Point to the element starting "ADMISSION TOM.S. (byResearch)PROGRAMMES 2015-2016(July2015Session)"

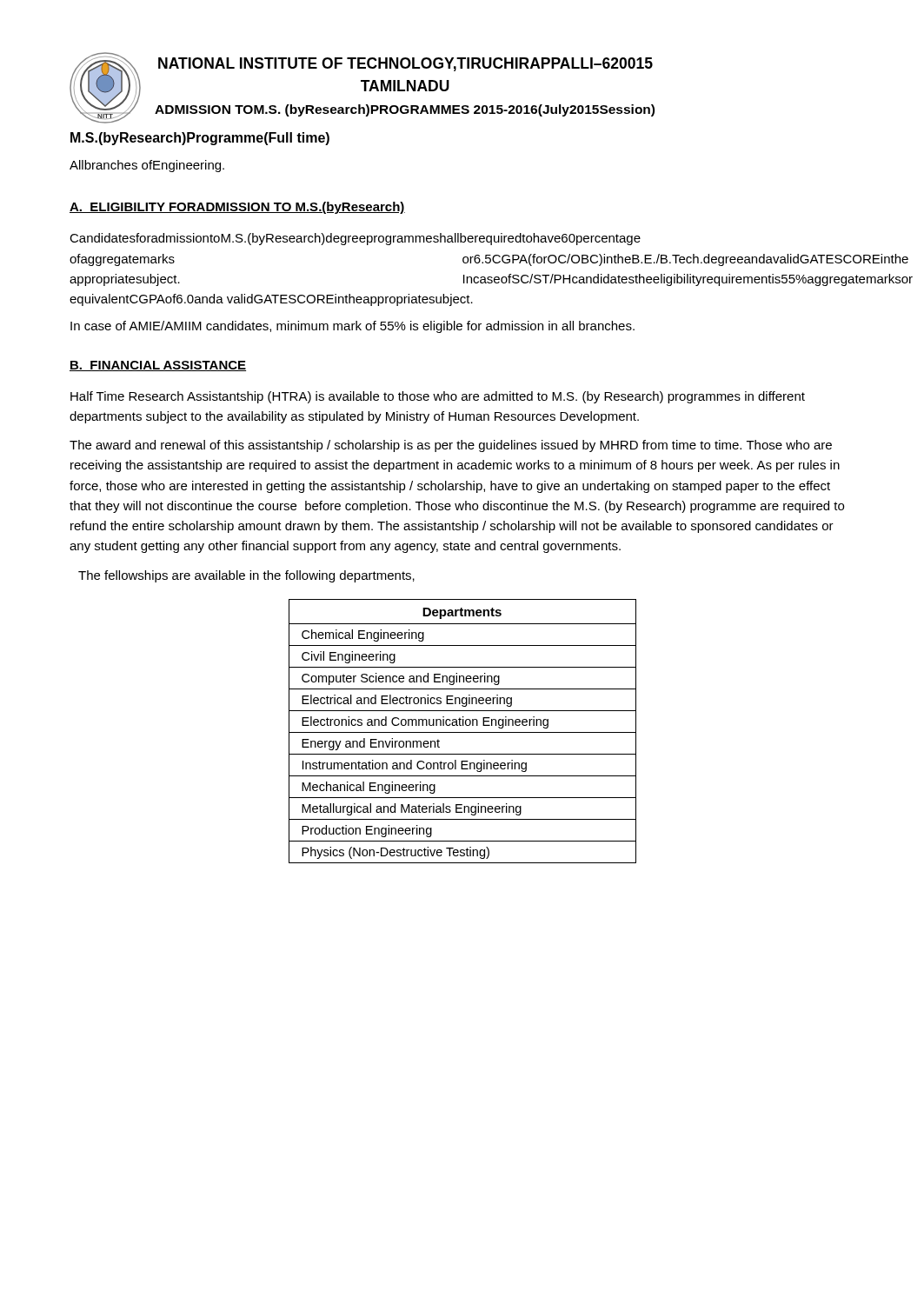pyautogui.click(x=405, y=109)
